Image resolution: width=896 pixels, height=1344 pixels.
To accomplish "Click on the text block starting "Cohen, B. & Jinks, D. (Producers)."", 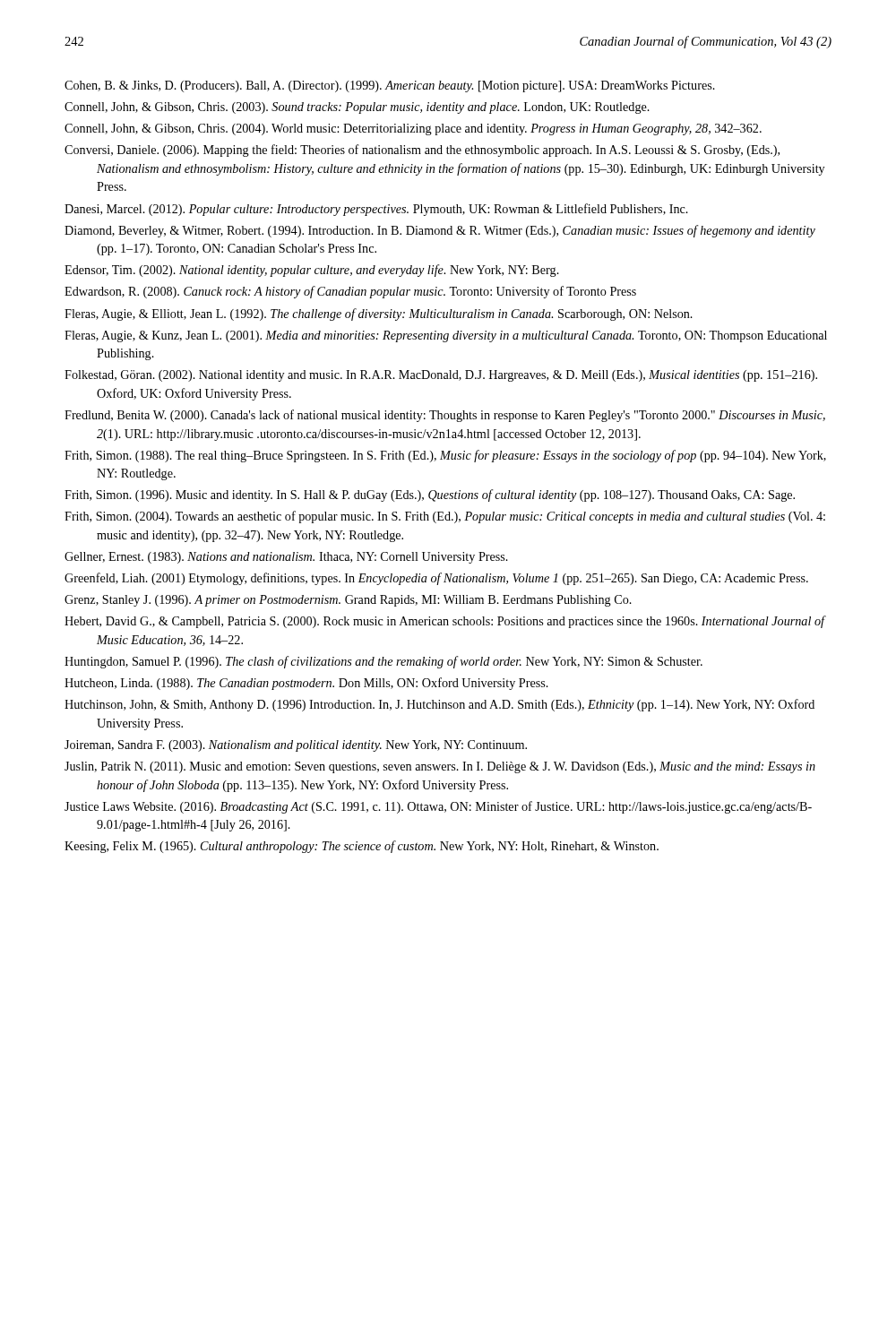I will pos(390,85).
